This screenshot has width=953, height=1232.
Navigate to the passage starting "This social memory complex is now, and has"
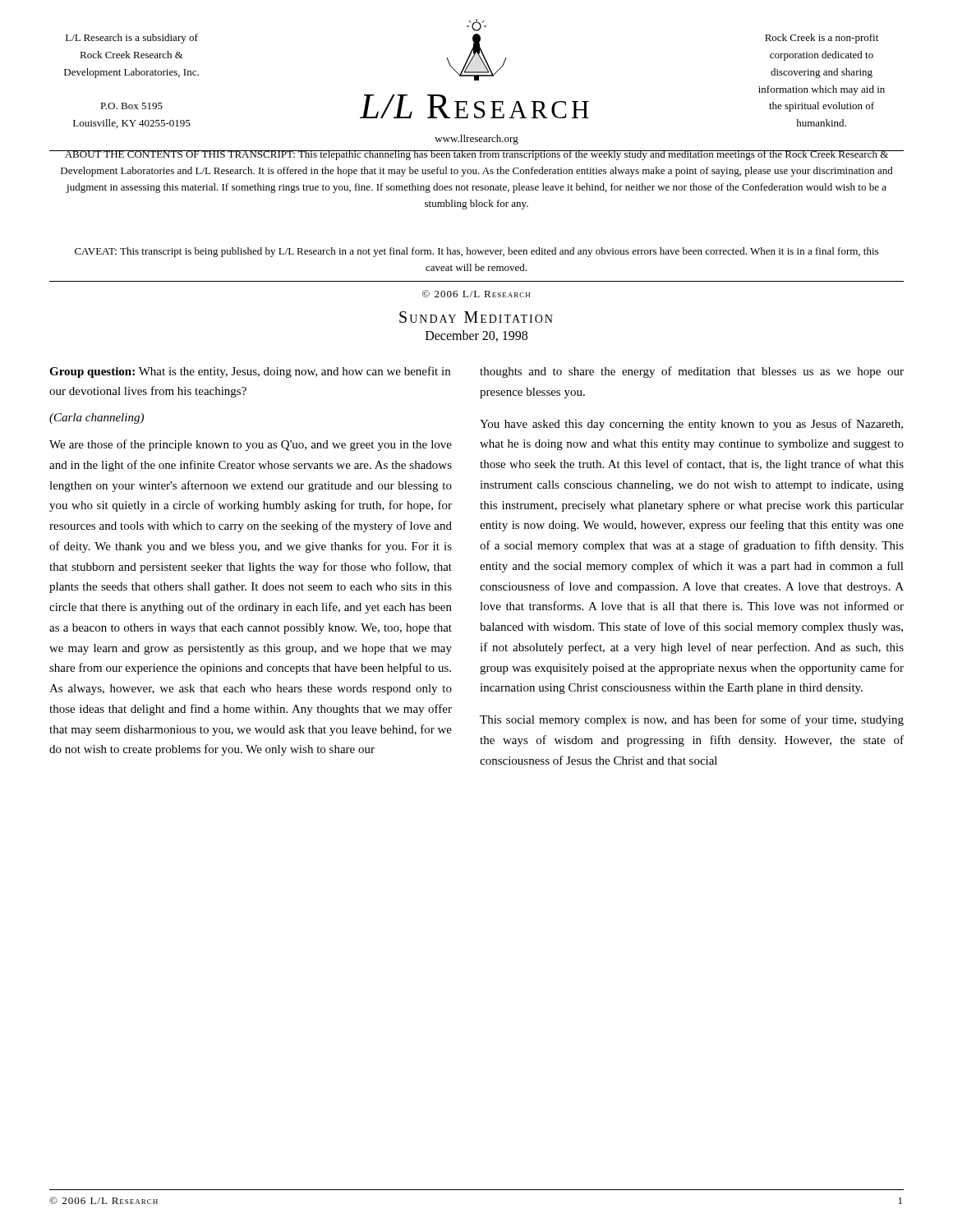[x=692, y=740]
